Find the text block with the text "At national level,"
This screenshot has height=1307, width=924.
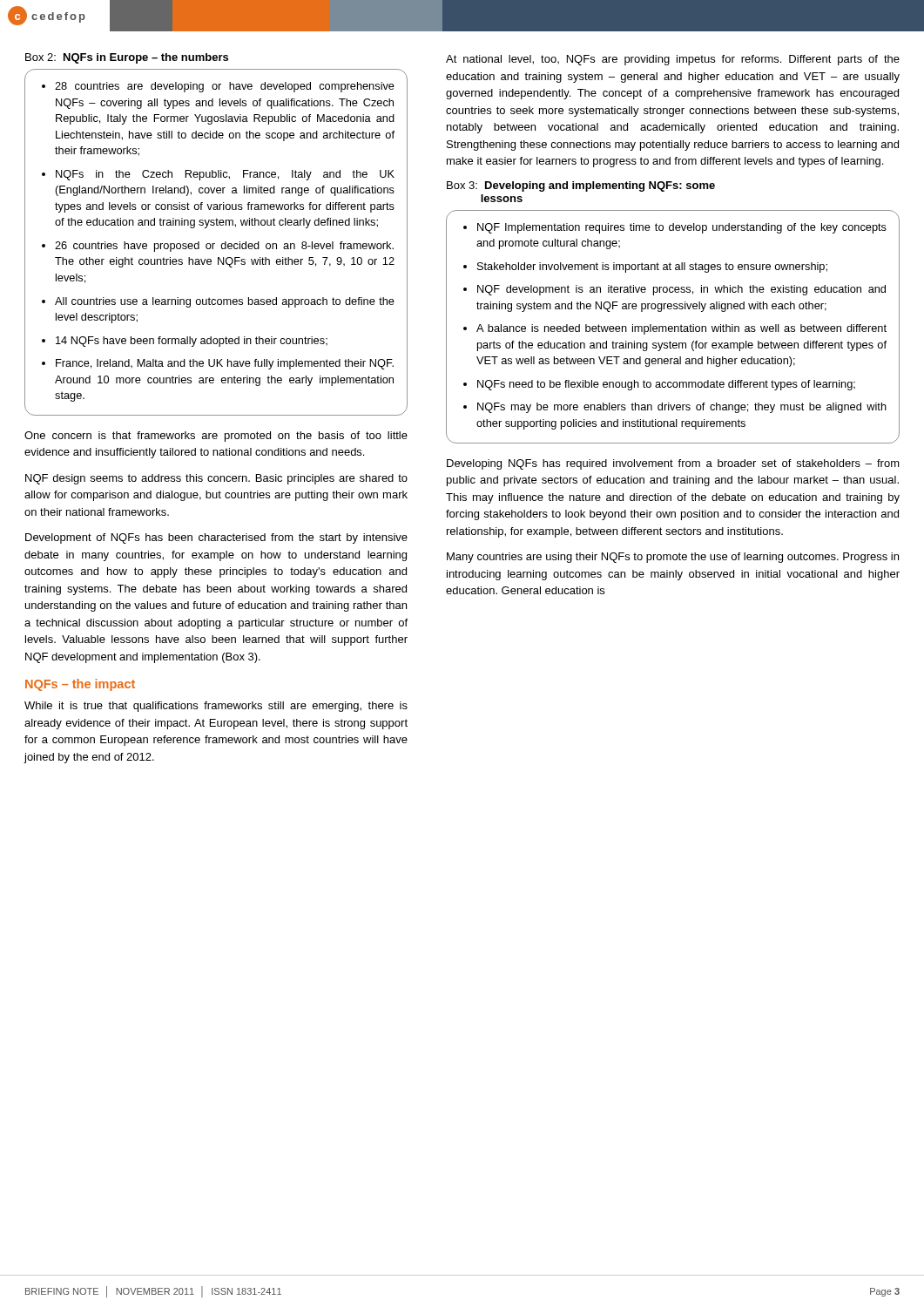coord(673,110)
